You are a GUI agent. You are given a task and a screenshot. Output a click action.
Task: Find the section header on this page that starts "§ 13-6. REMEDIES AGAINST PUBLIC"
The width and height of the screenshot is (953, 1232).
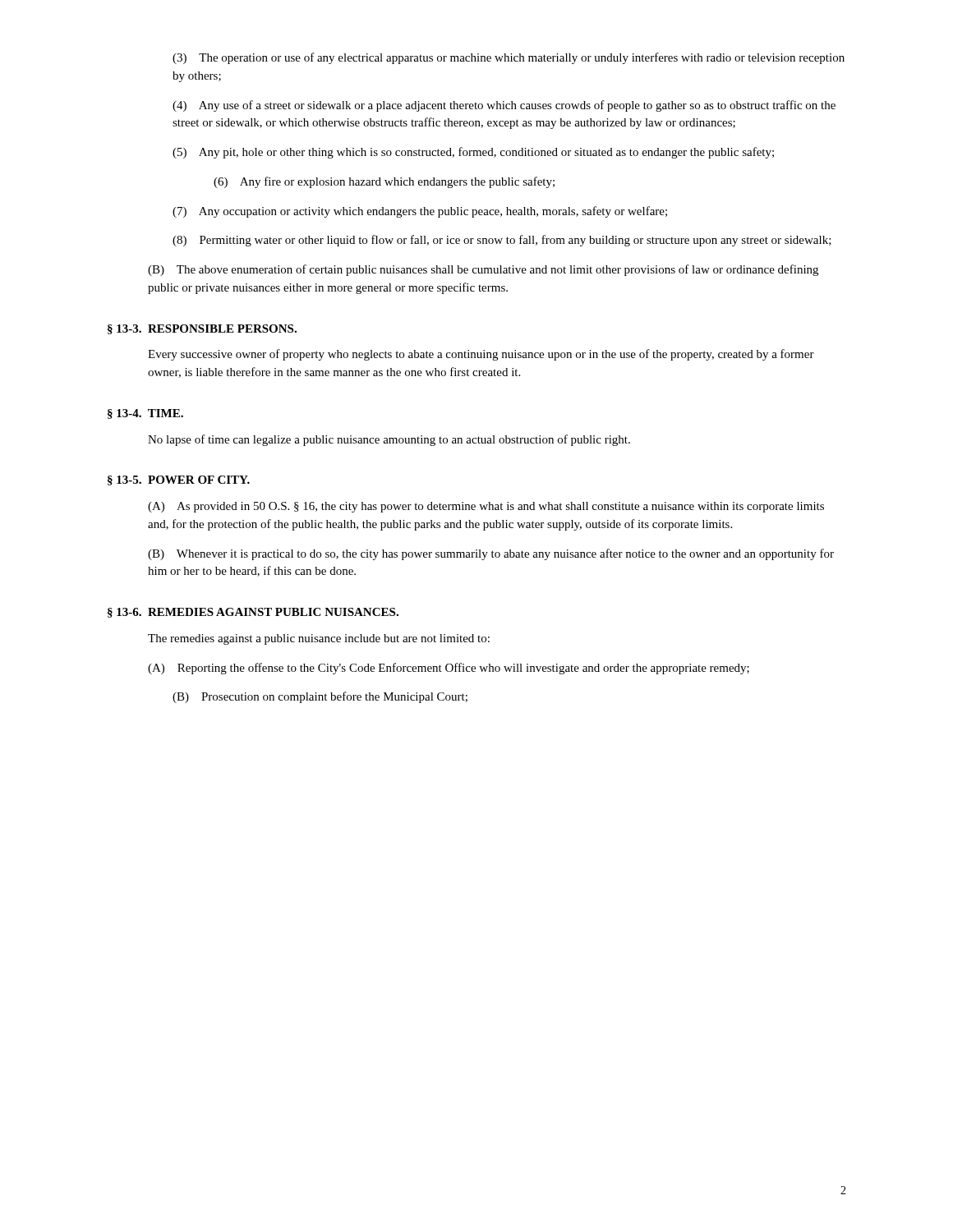(253, 612)
